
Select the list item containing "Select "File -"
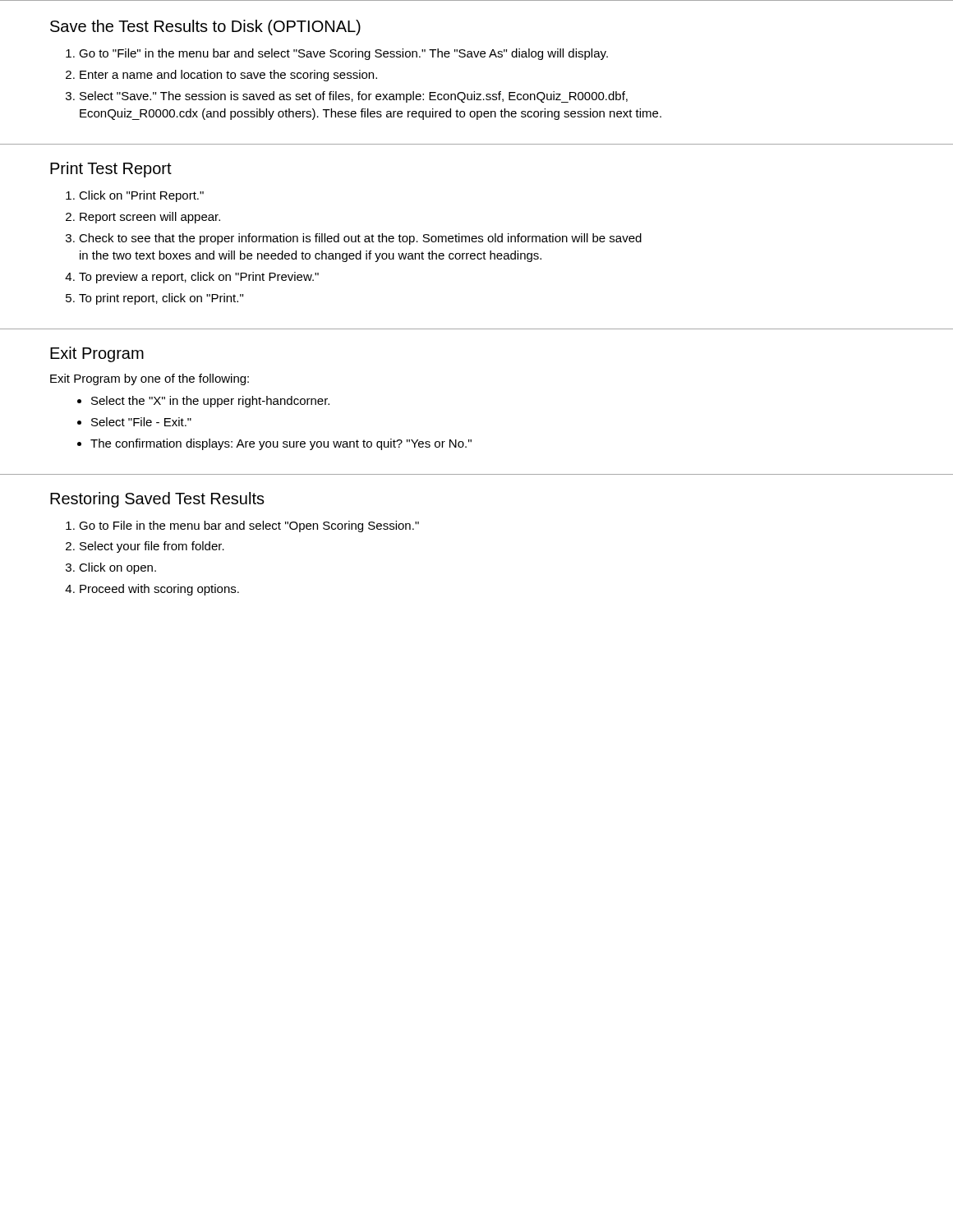pyautogui.click(x=141, y=422)
